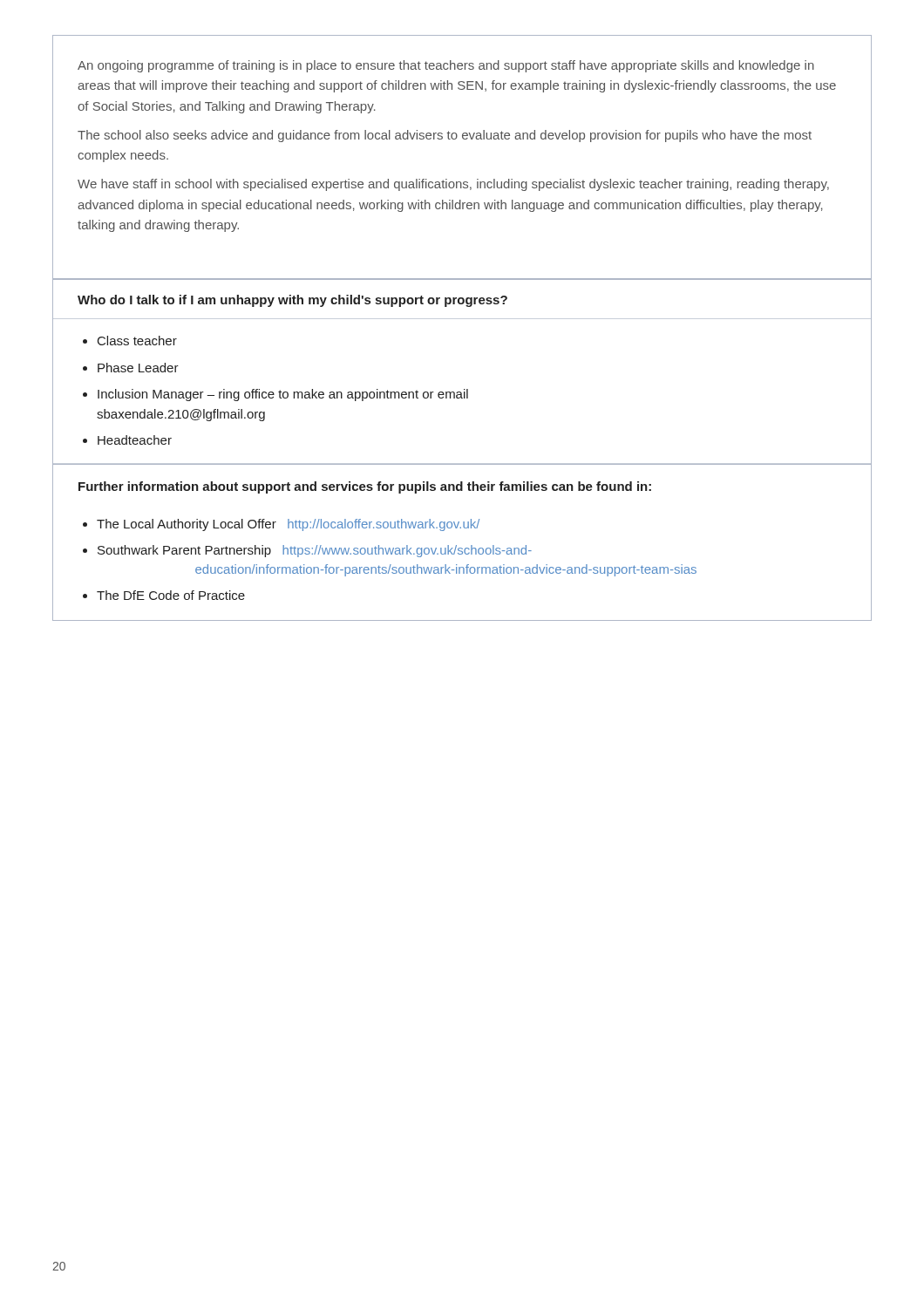The image size is (924, 1308).
Task: Locate the passage starting "The Local Authority Local"
Action: pos(288,524)
